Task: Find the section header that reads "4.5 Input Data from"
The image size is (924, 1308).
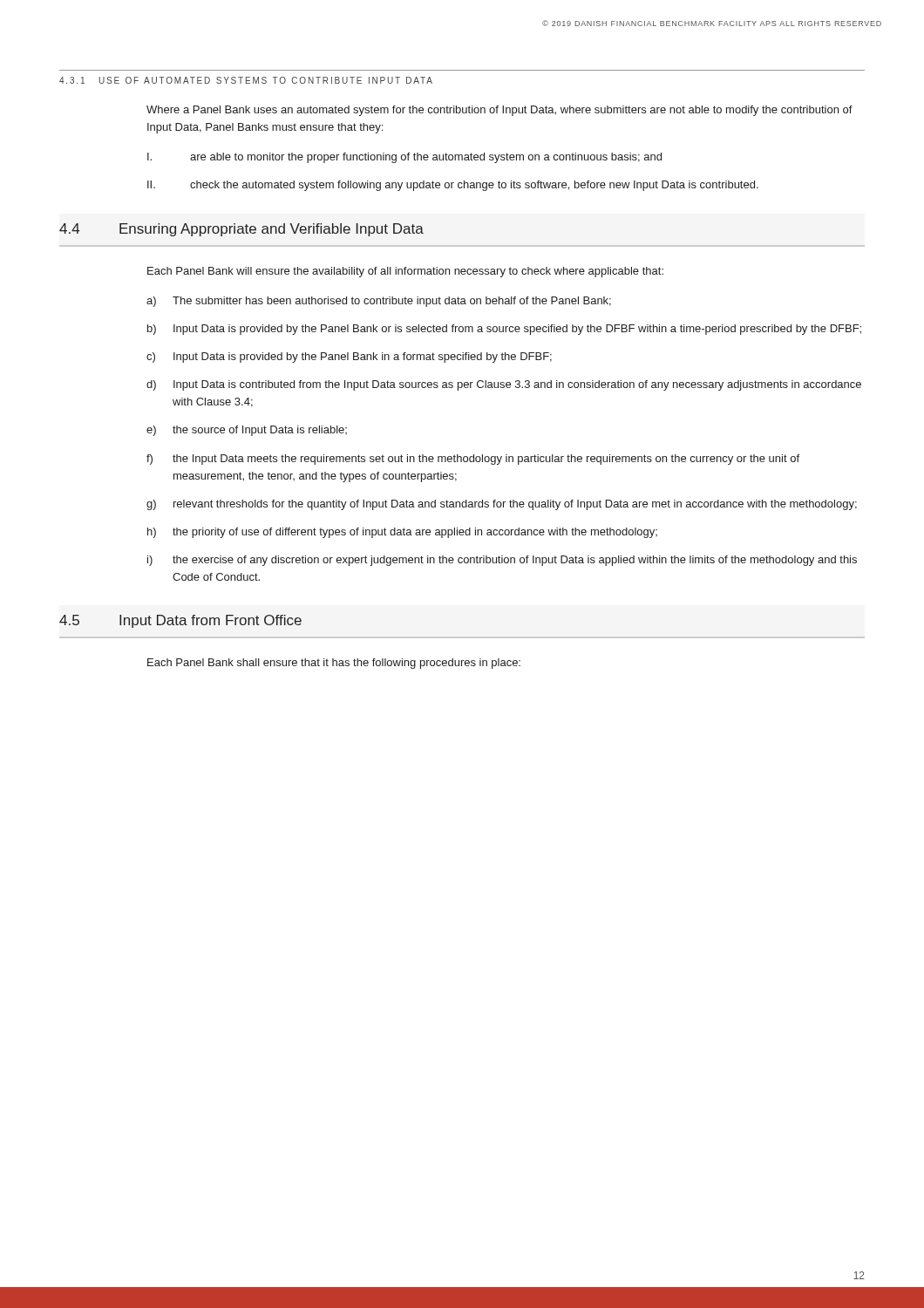Action: click(181, 621)
